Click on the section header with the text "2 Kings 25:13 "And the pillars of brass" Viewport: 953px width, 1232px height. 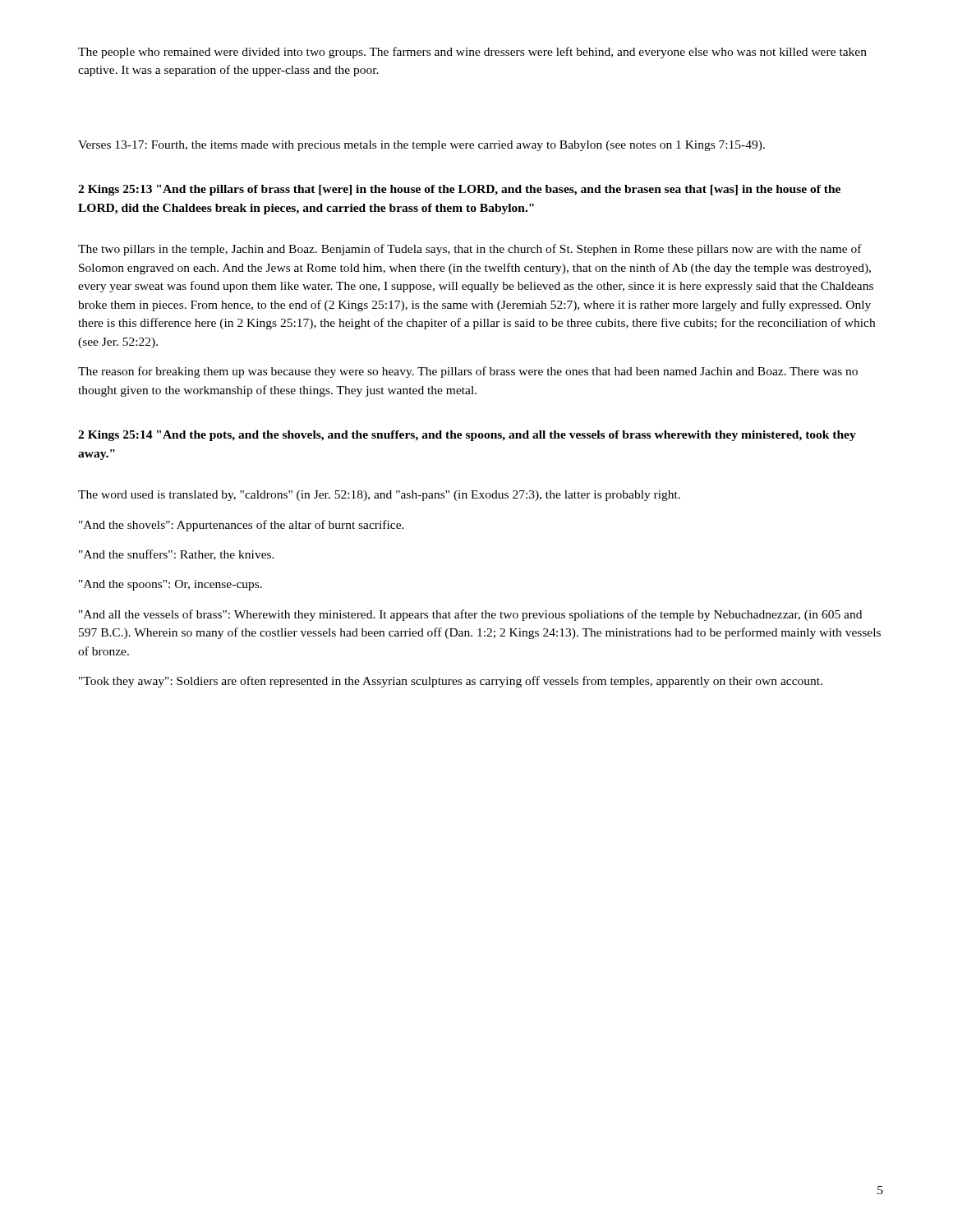click(481, 199)
